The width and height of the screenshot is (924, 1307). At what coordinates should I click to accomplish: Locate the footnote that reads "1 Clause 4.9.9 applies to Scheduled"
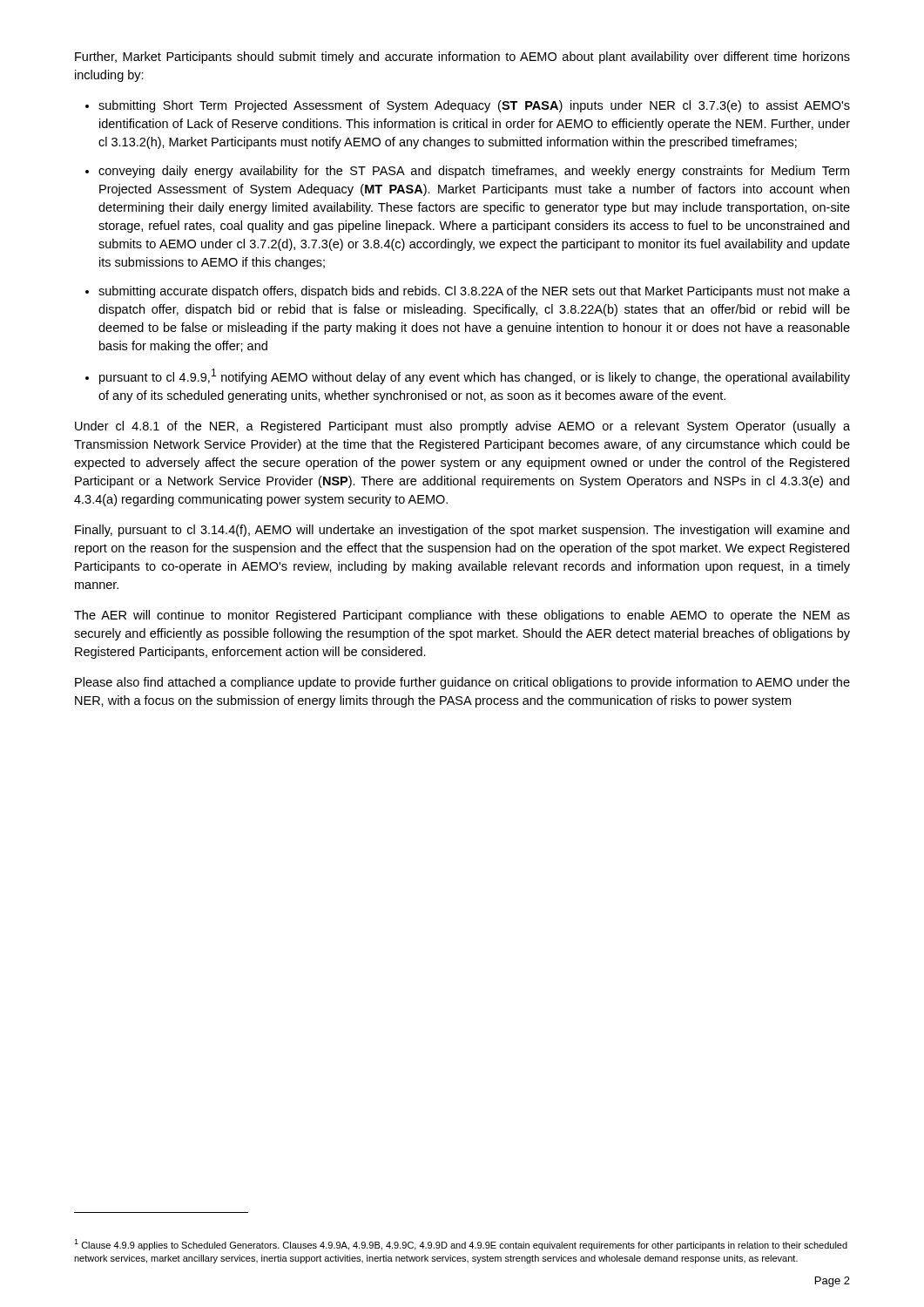(461, 1250)
